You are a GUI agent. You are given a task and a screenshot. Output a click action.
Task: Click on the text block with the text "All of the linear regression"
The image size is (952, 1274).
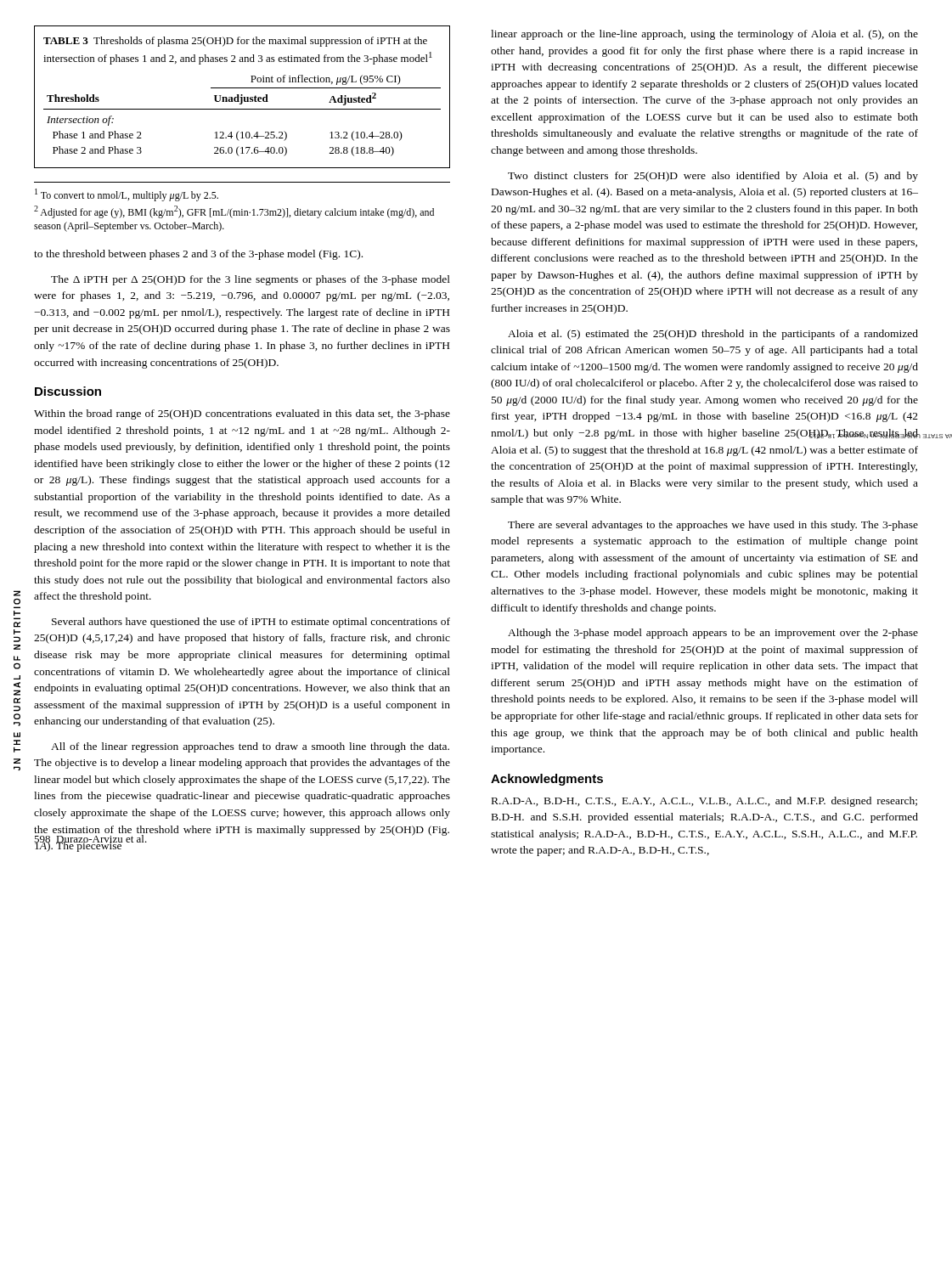point(242,796)
